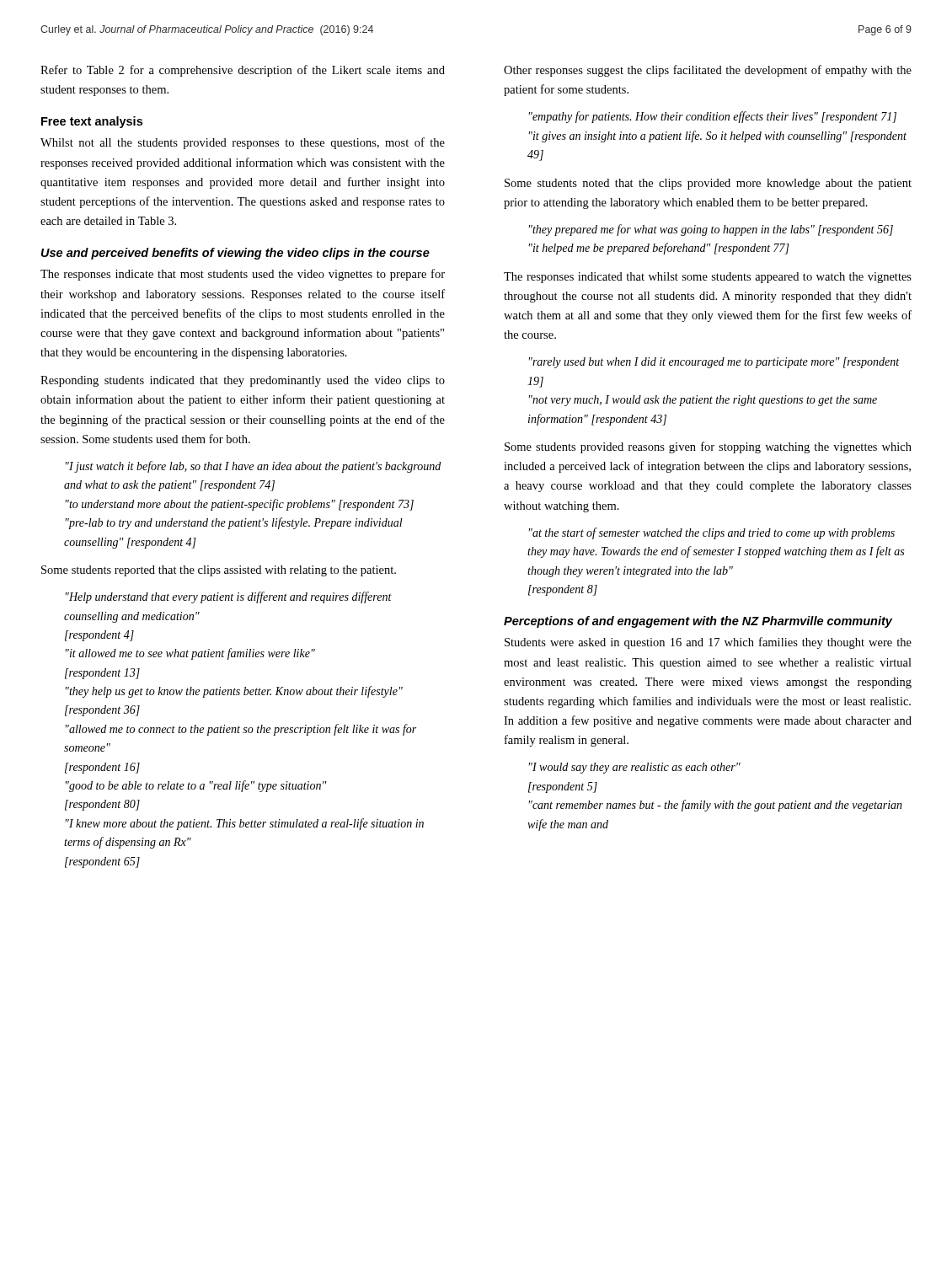Point to the passage starting ""at the start of semester watched"
This screenshot has height=1264, width=952.
(716, 561)
